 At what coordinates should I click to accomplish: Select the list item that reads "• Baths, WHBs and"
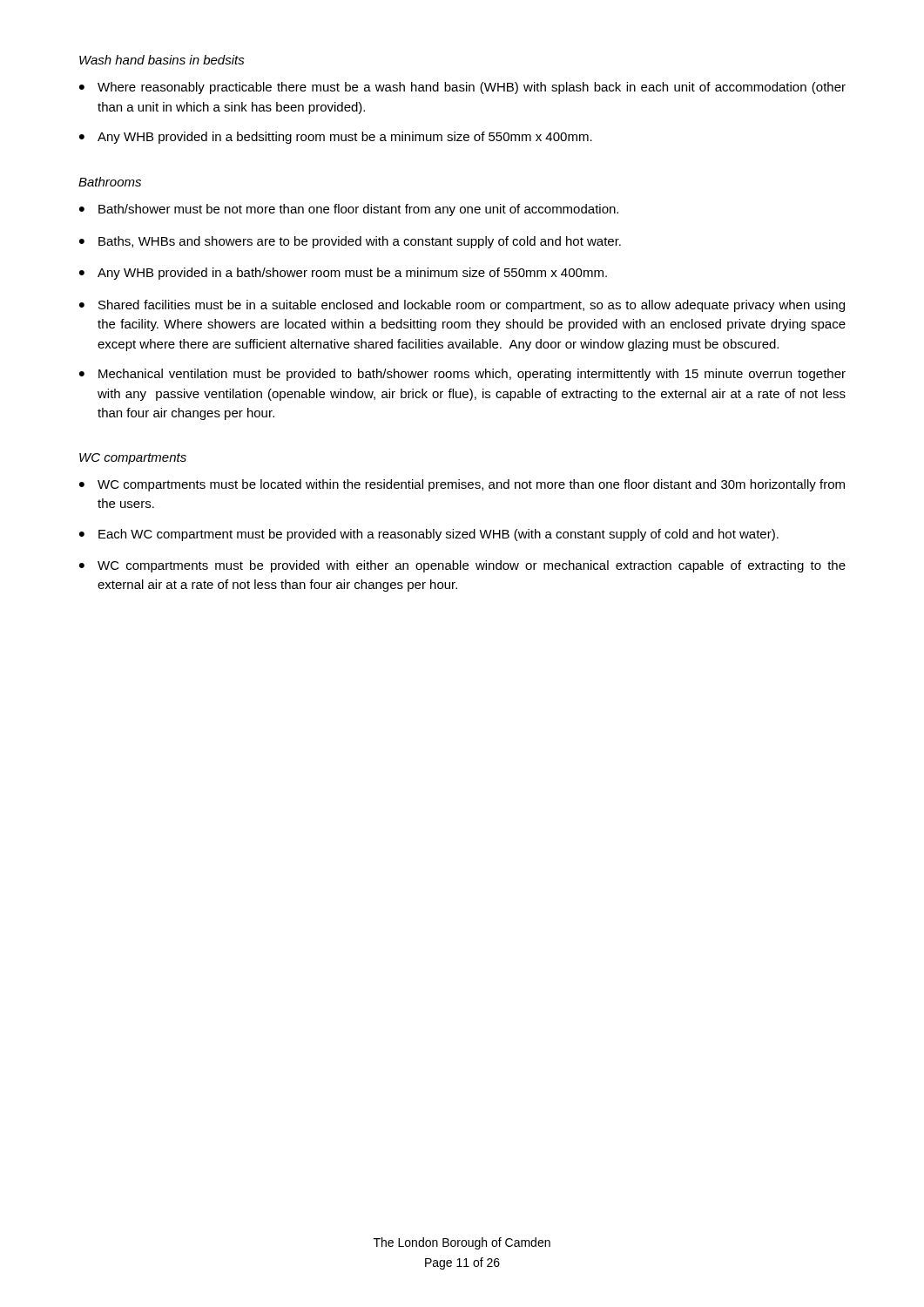(x=462, y=242)
